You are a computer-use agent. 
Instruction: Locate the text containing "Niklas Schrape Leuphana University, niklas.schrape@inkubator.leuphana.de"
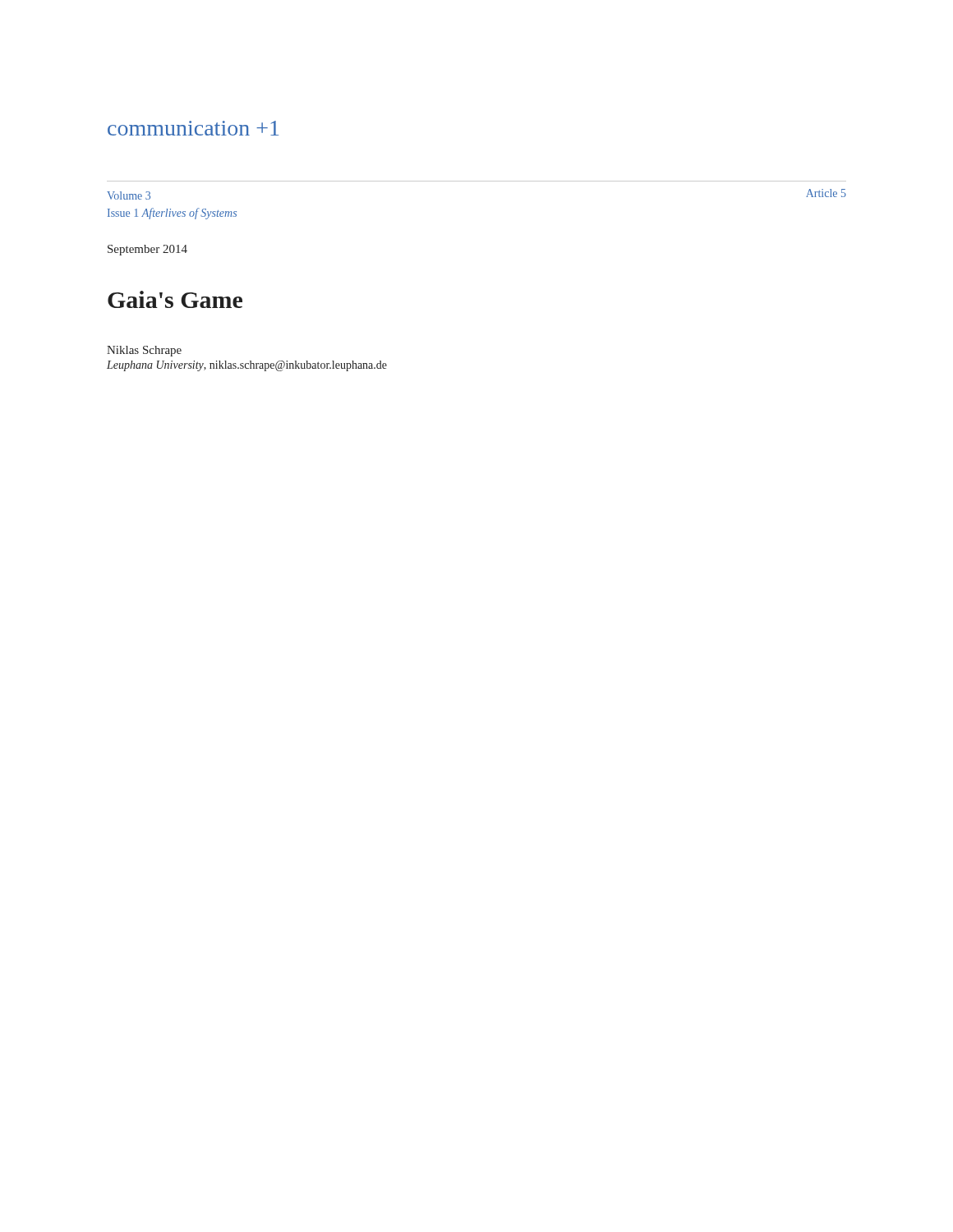pos(247,358)
